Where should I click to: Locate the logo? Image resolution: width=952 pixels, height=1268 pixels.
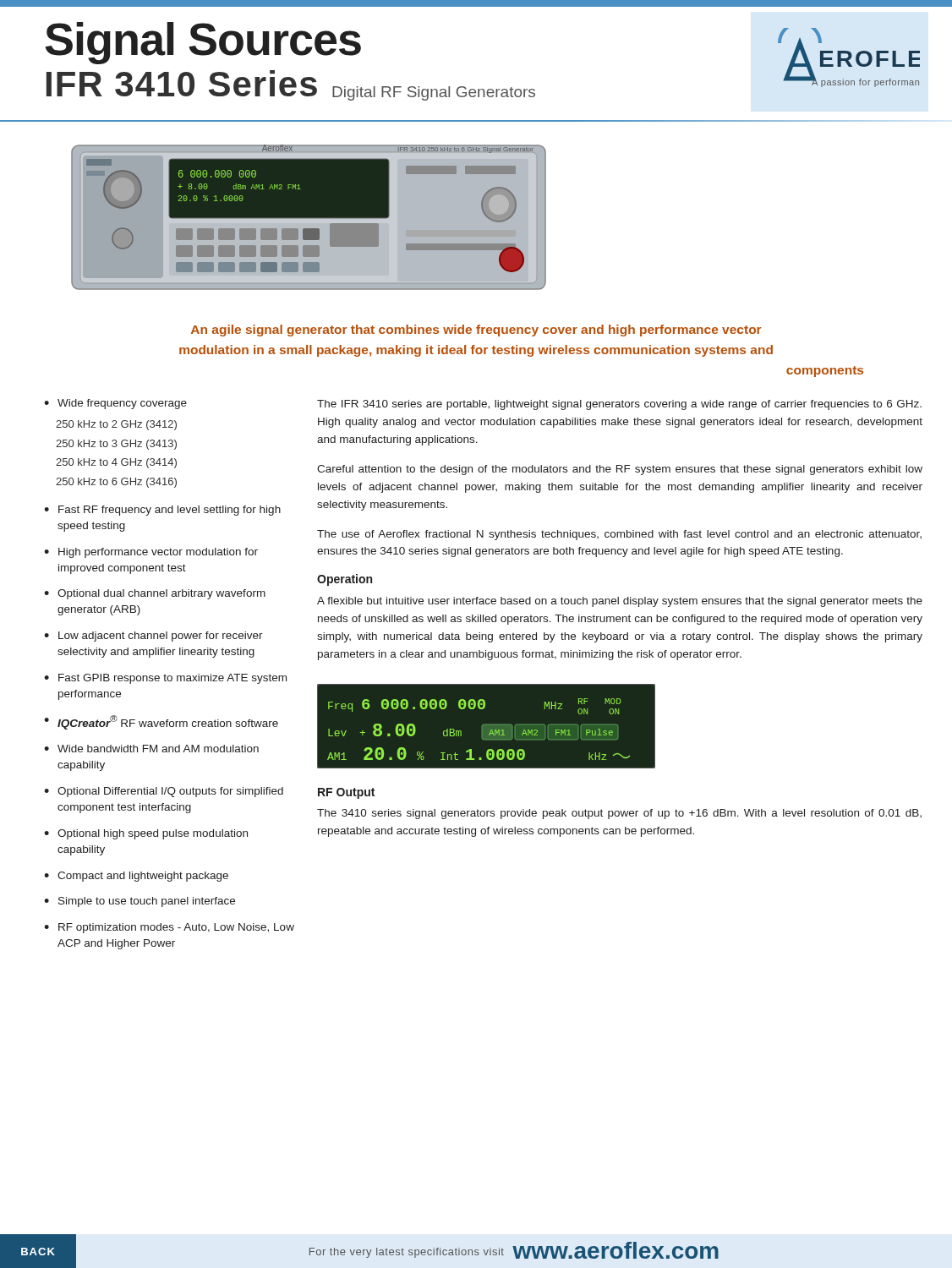(840, 62)
